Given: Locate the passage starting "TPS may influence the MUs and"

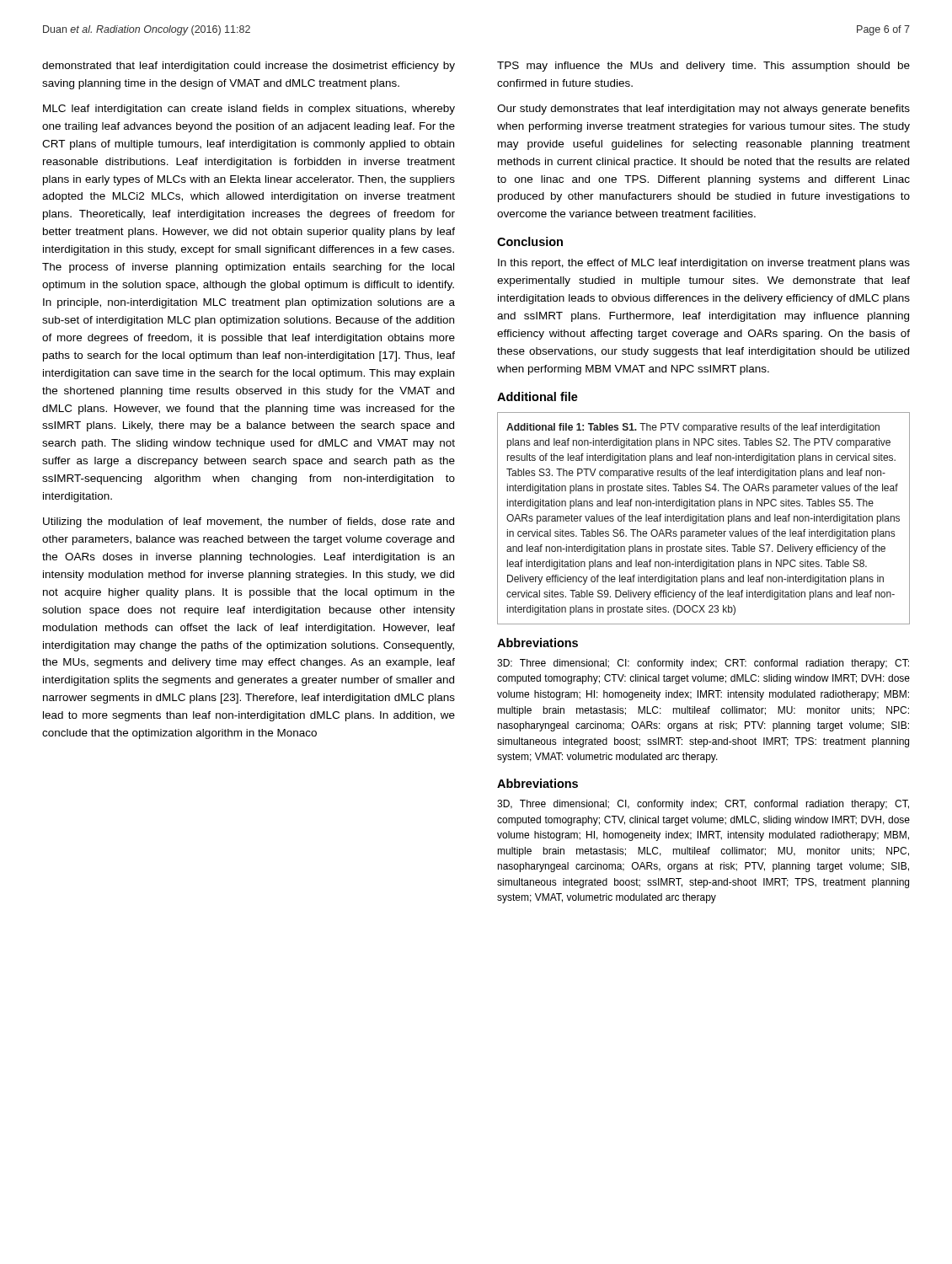Looking at the screenshot, I should [703, 75].
